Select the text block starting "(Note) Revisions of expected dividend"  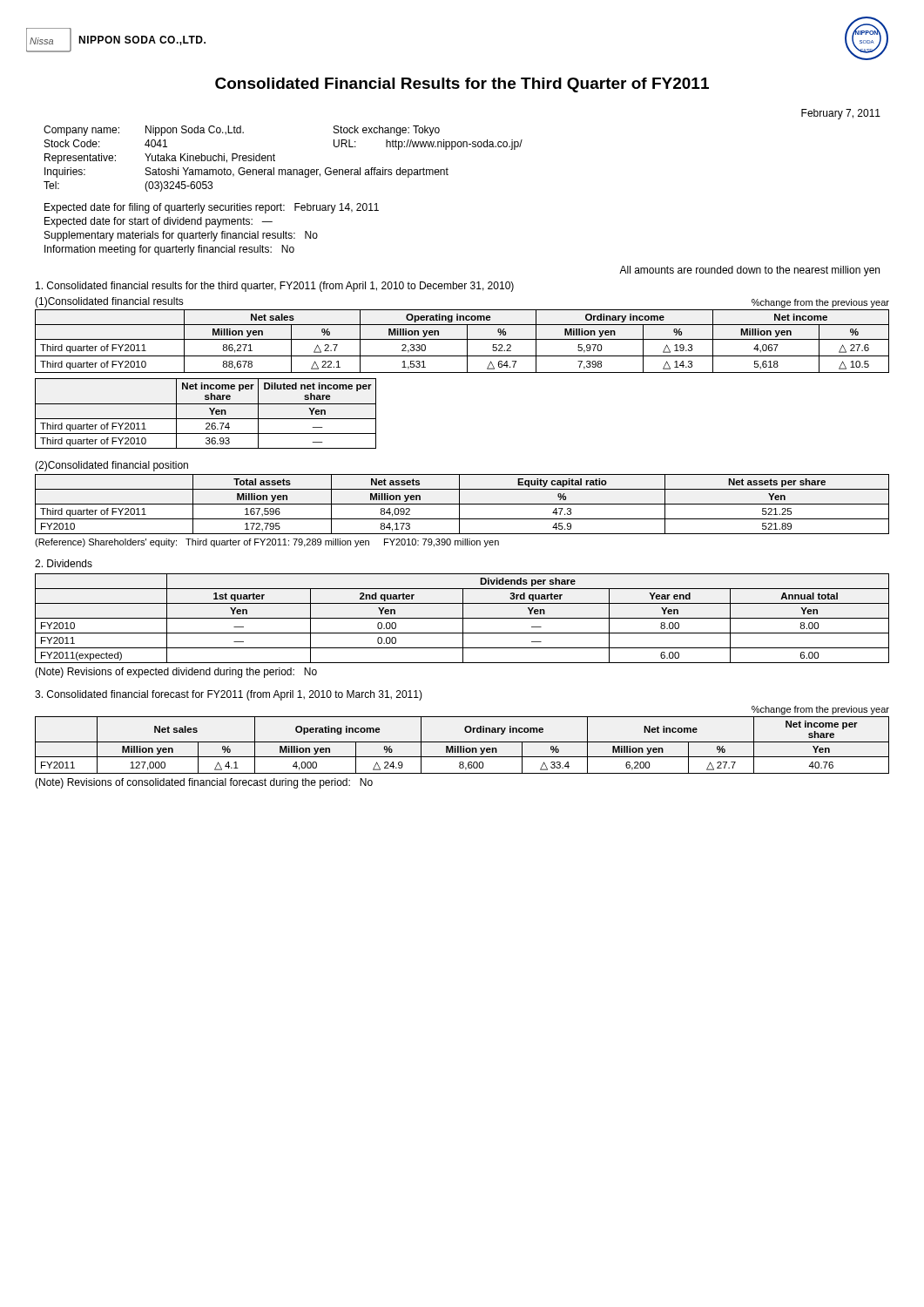click(176, 672)
